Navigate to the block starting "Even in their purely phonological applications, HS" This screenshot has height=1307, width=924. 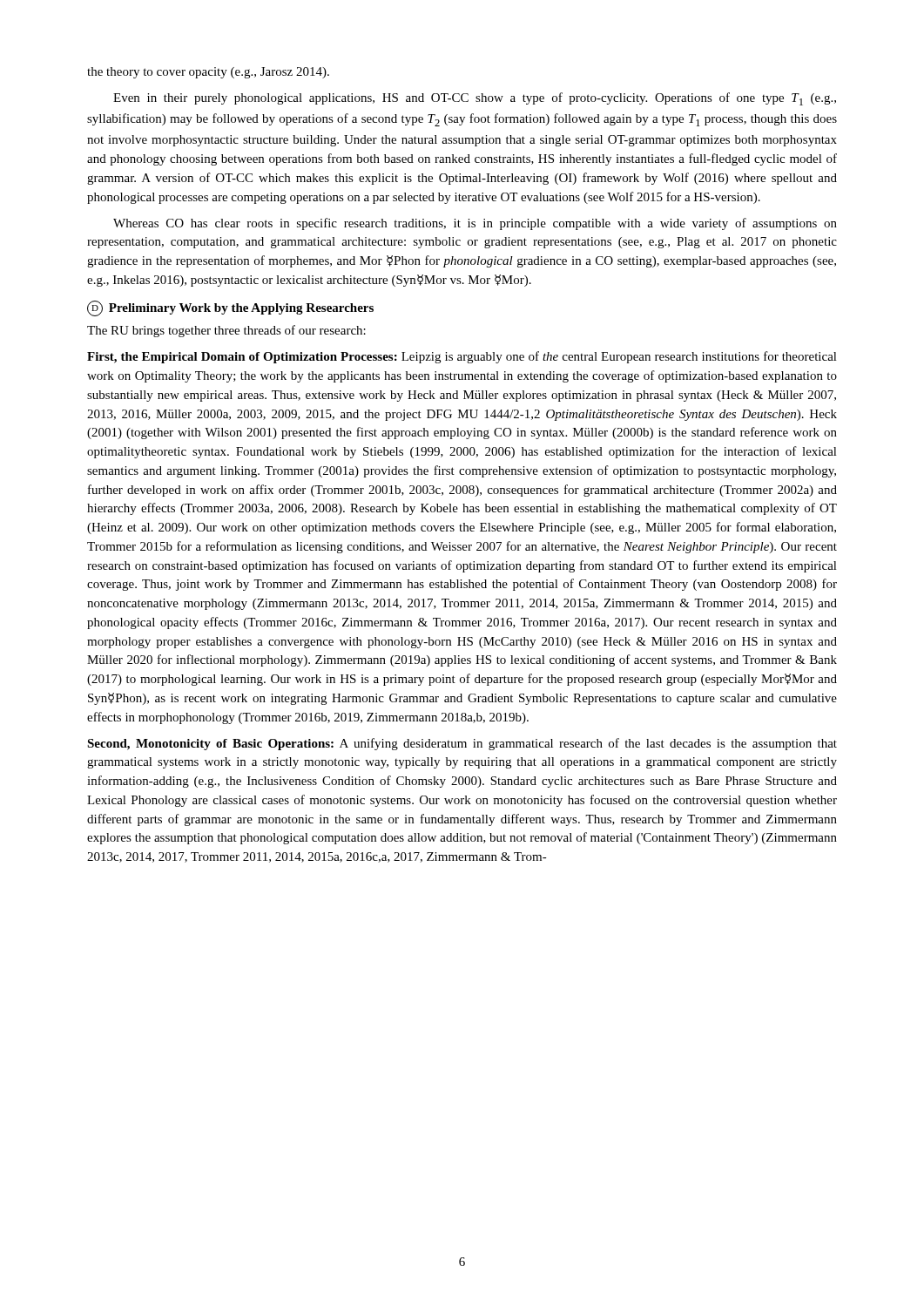coord(462,147)
